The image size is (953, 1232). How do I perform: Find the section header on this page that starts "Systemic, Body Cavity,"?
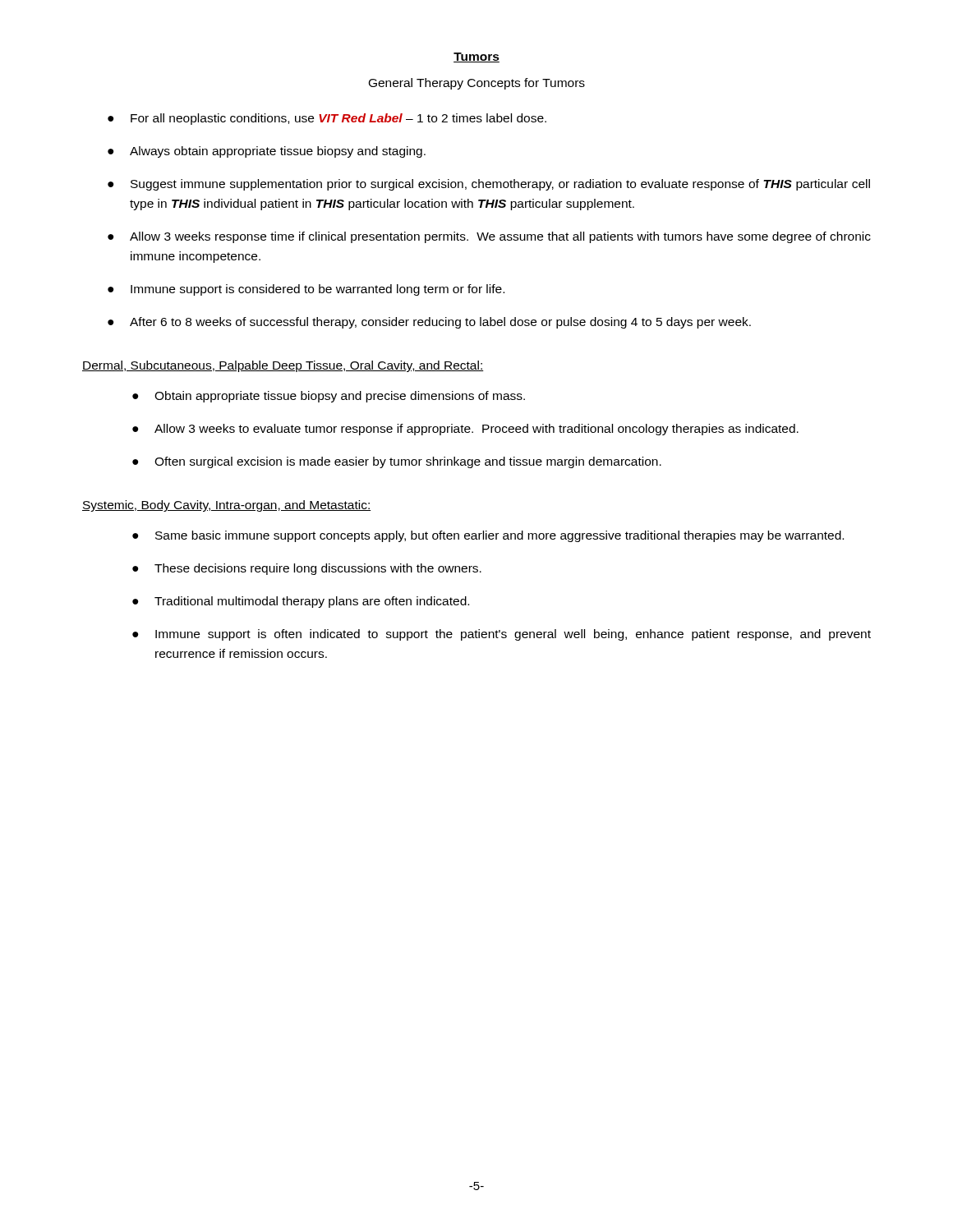[x=226, y=505]
